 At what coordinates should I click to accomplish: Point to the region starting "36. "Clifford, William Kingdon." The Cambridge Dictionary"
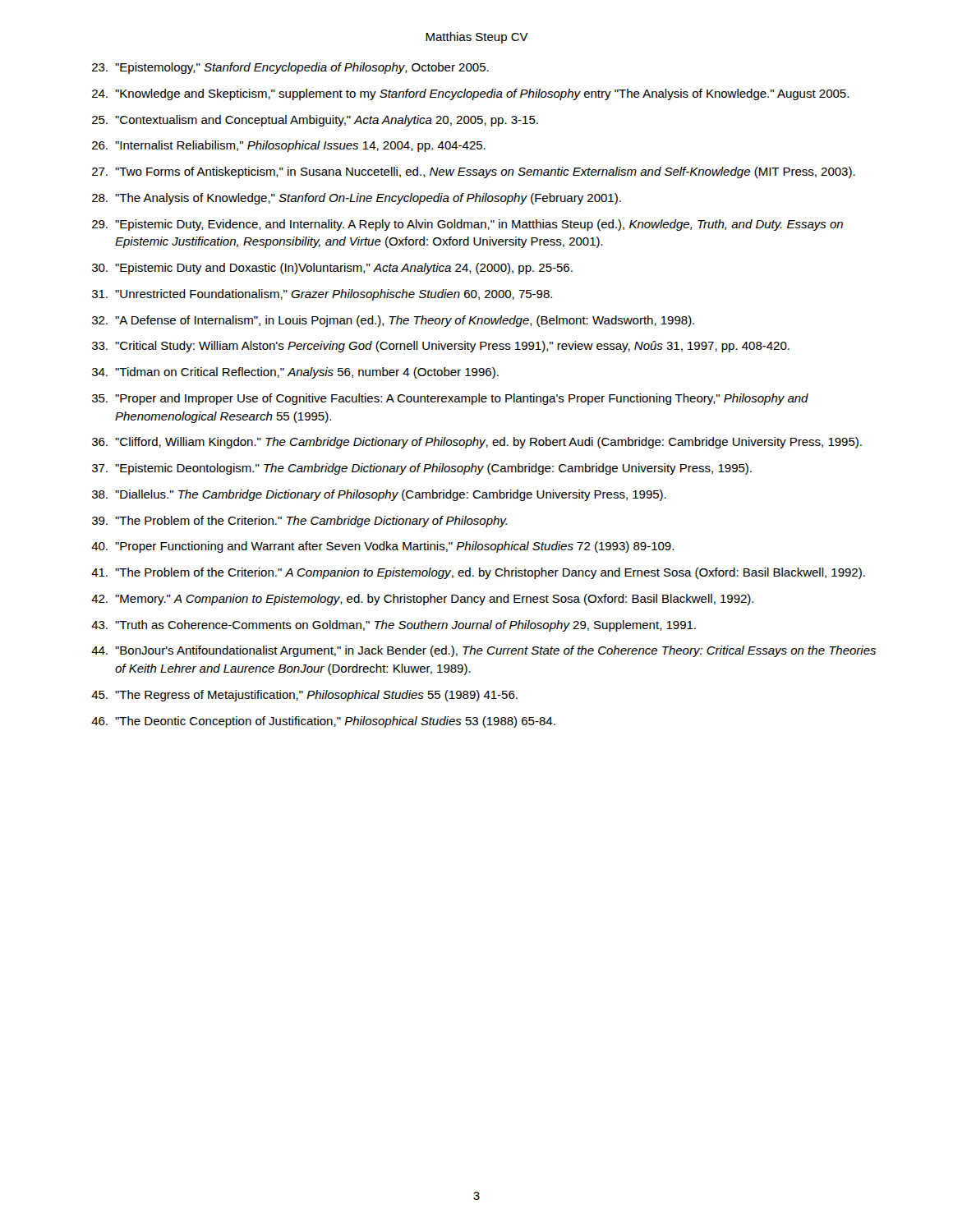[x=476, y=442]
